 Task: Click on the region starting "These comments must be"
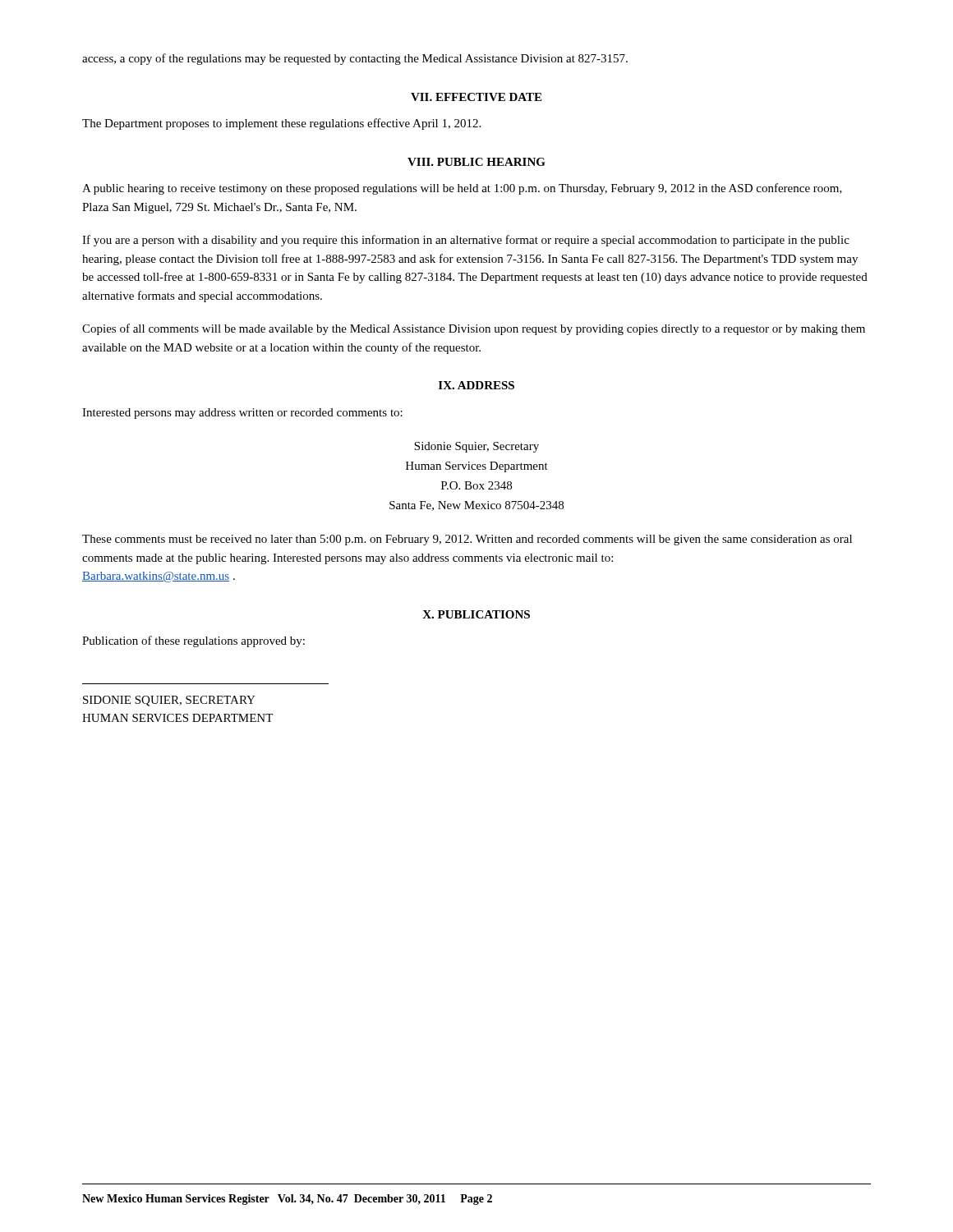pos(467,557)
